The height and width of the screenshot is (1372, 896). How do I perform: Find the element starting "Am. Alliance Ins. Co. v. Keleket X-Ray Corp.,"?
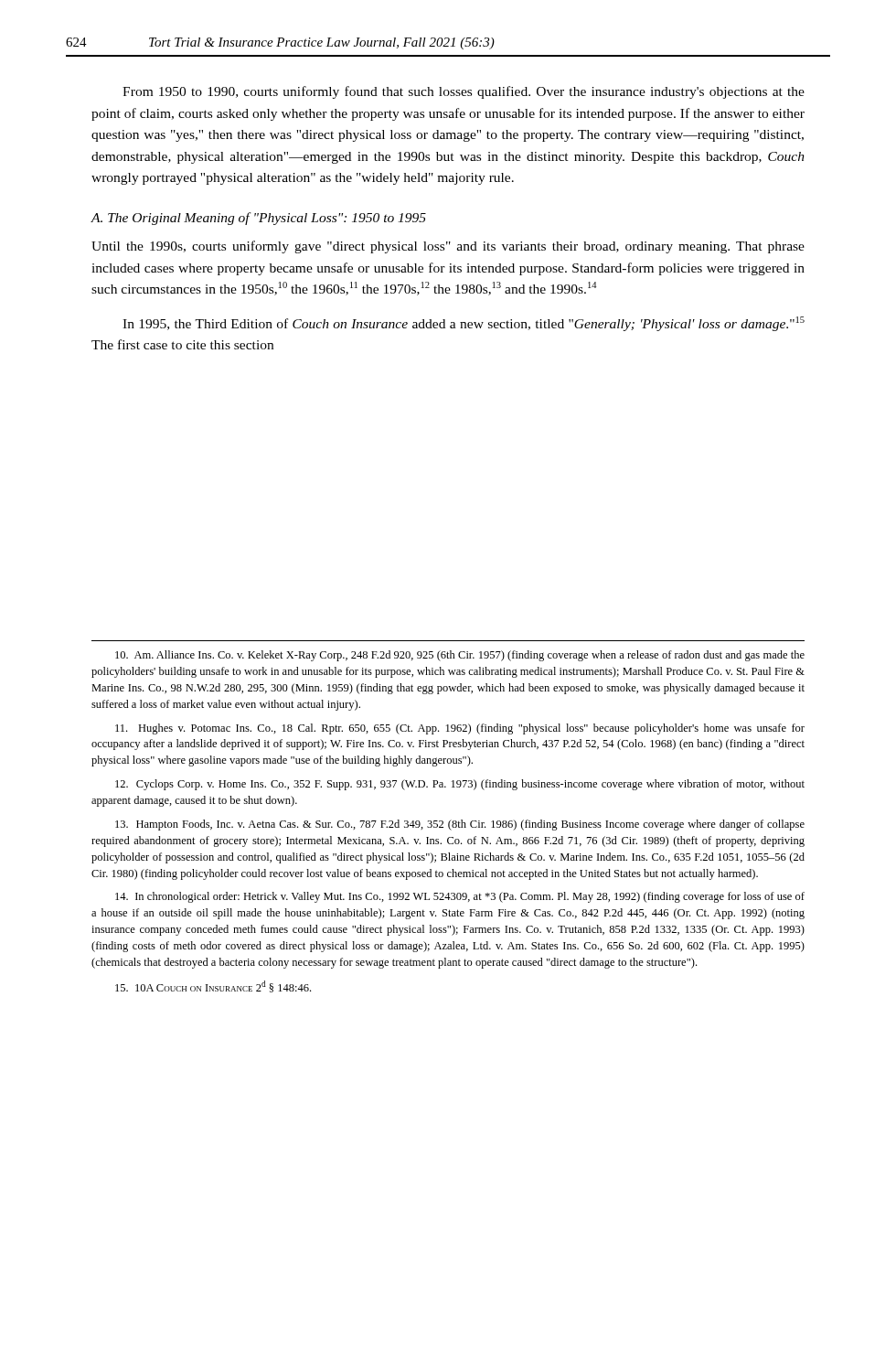(x=448, y=679)
